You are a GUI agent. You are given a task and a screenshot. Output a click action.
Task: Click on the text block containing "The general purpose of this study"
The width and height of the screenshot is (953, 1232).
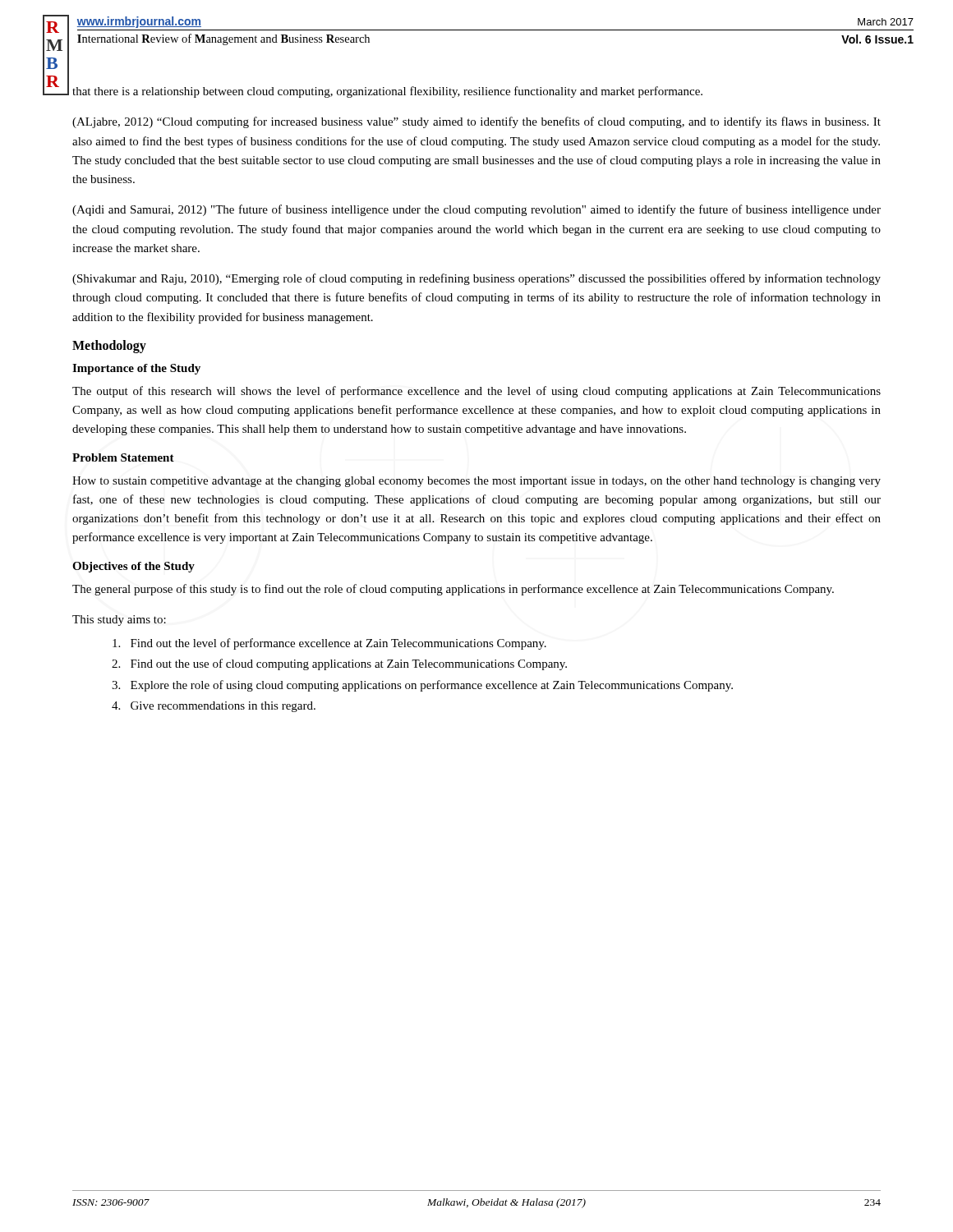pyautogui.click(x=453, y=588)
